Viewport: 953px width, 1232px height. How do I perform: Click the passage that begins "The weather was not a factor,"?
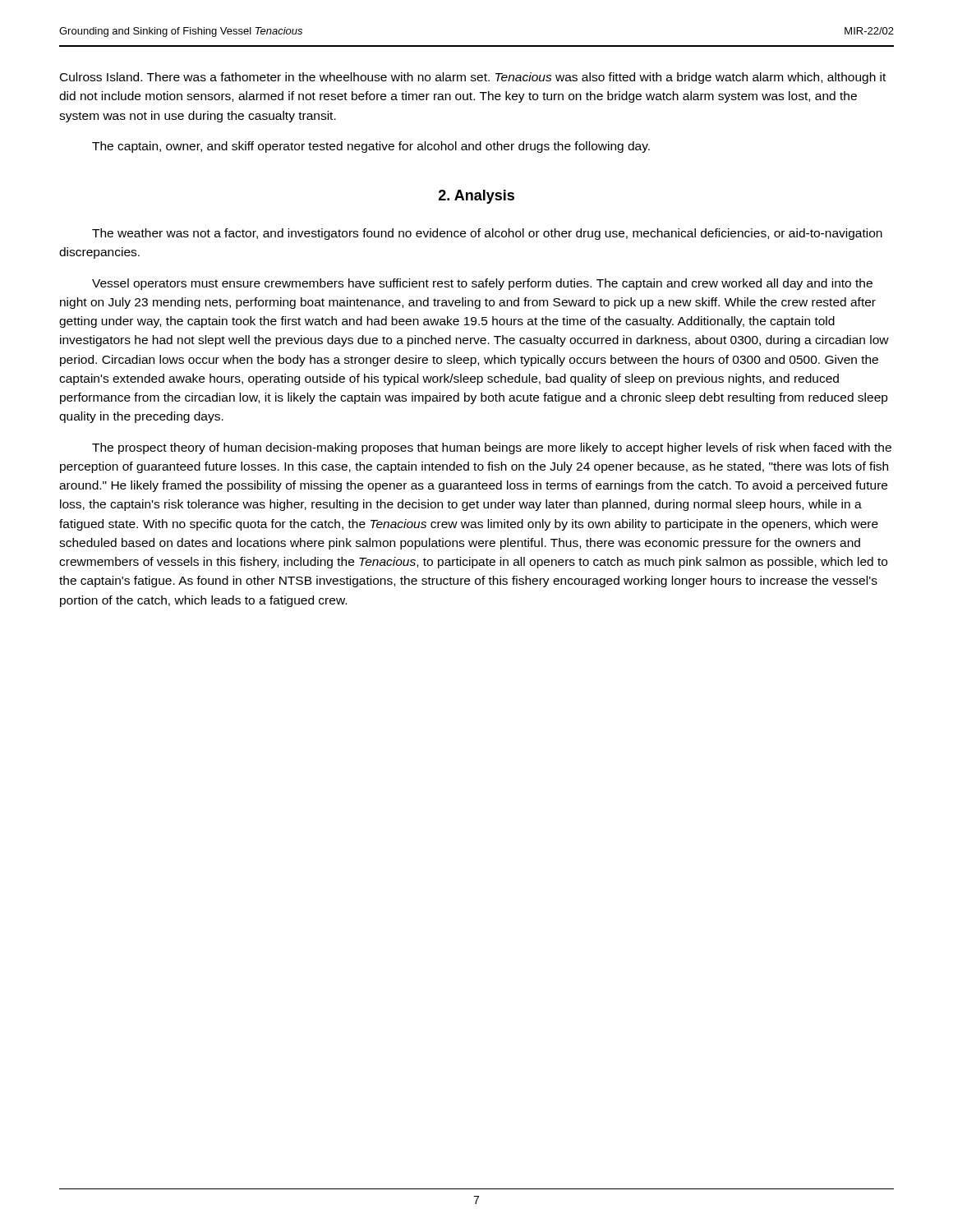pos(476,242)
